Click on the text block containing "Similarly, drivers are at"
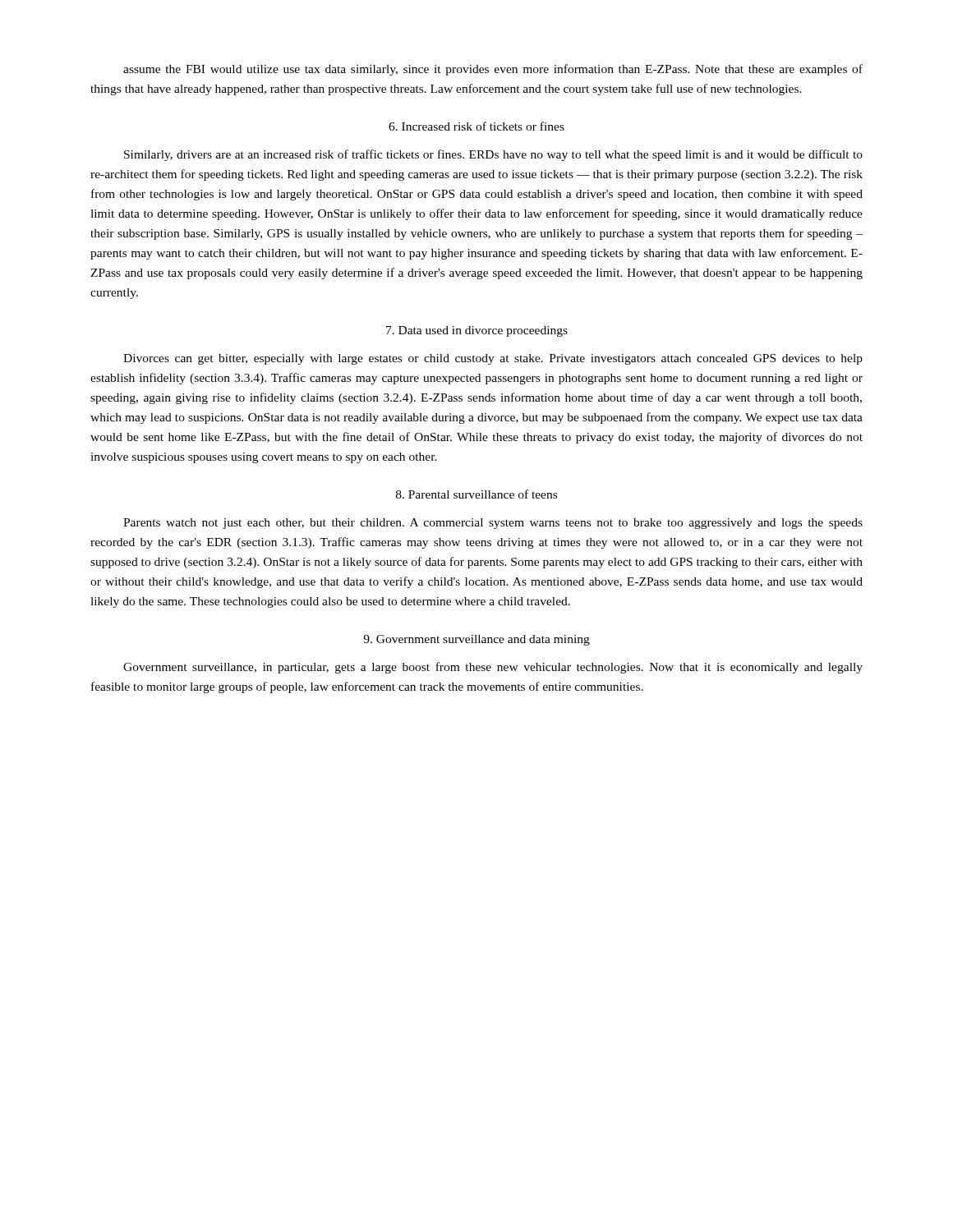 (x=476, y=223)
